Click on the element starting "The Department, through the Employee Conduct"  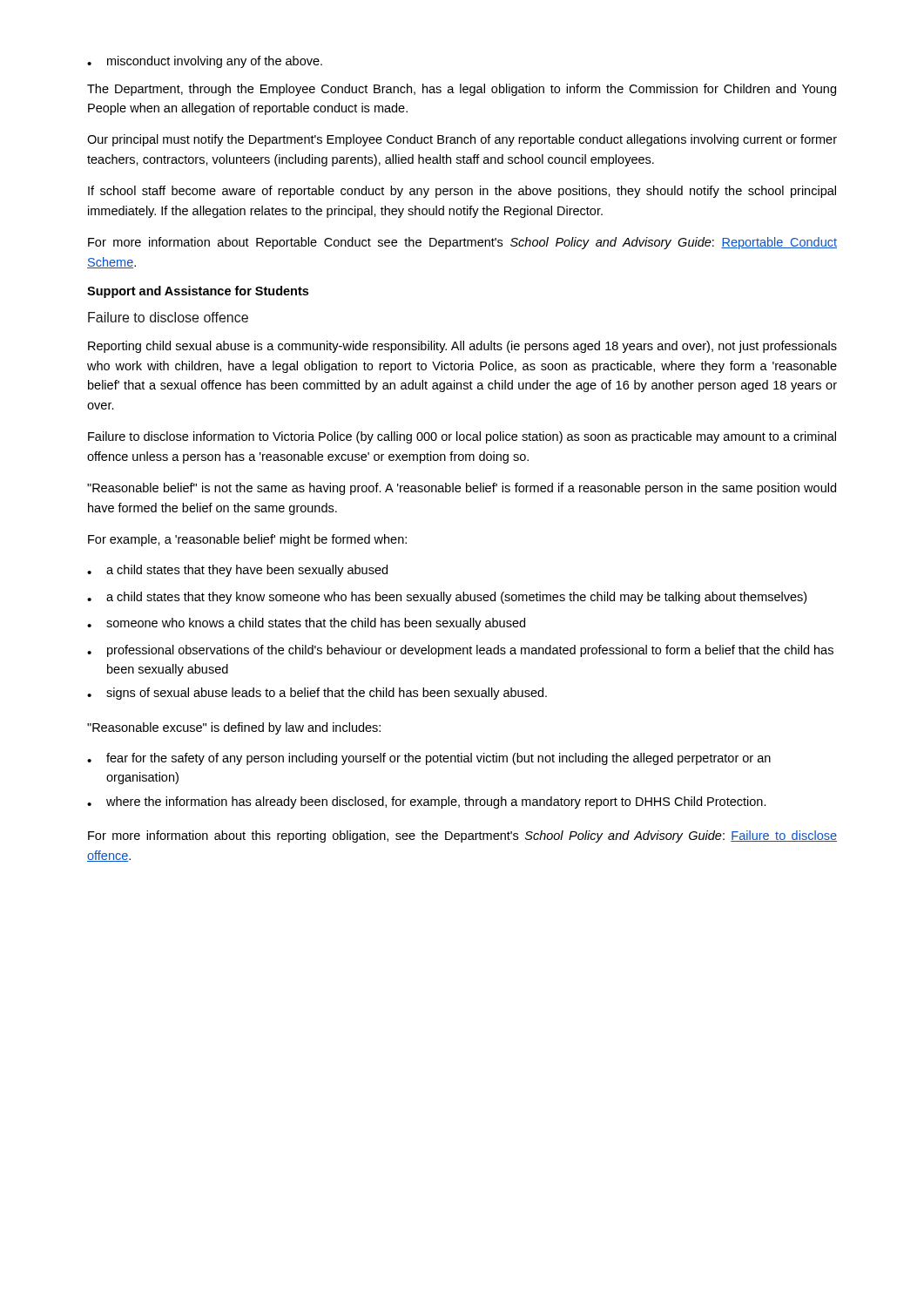462,98
